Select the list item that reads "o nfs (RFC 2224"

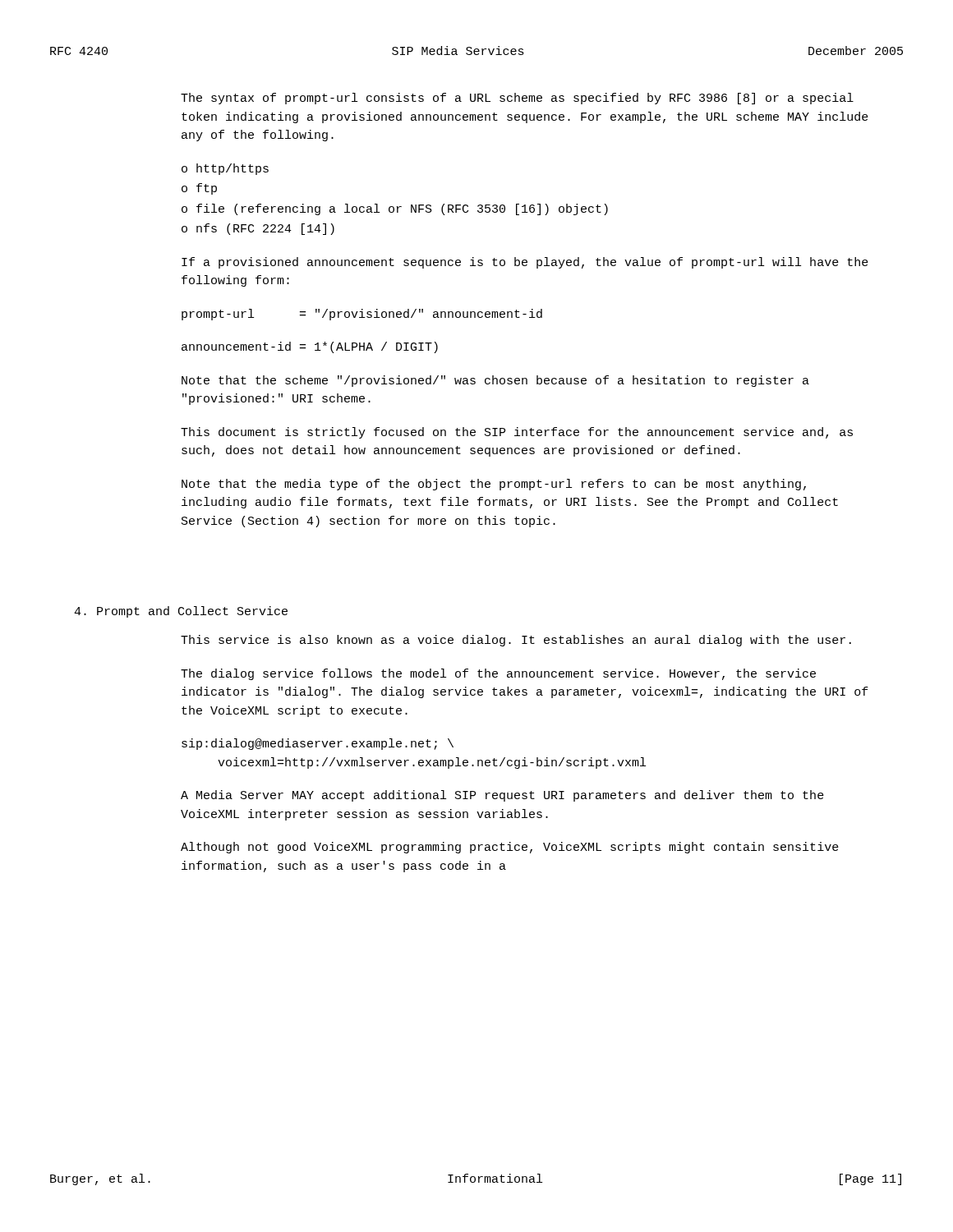(x=258, y=230)
